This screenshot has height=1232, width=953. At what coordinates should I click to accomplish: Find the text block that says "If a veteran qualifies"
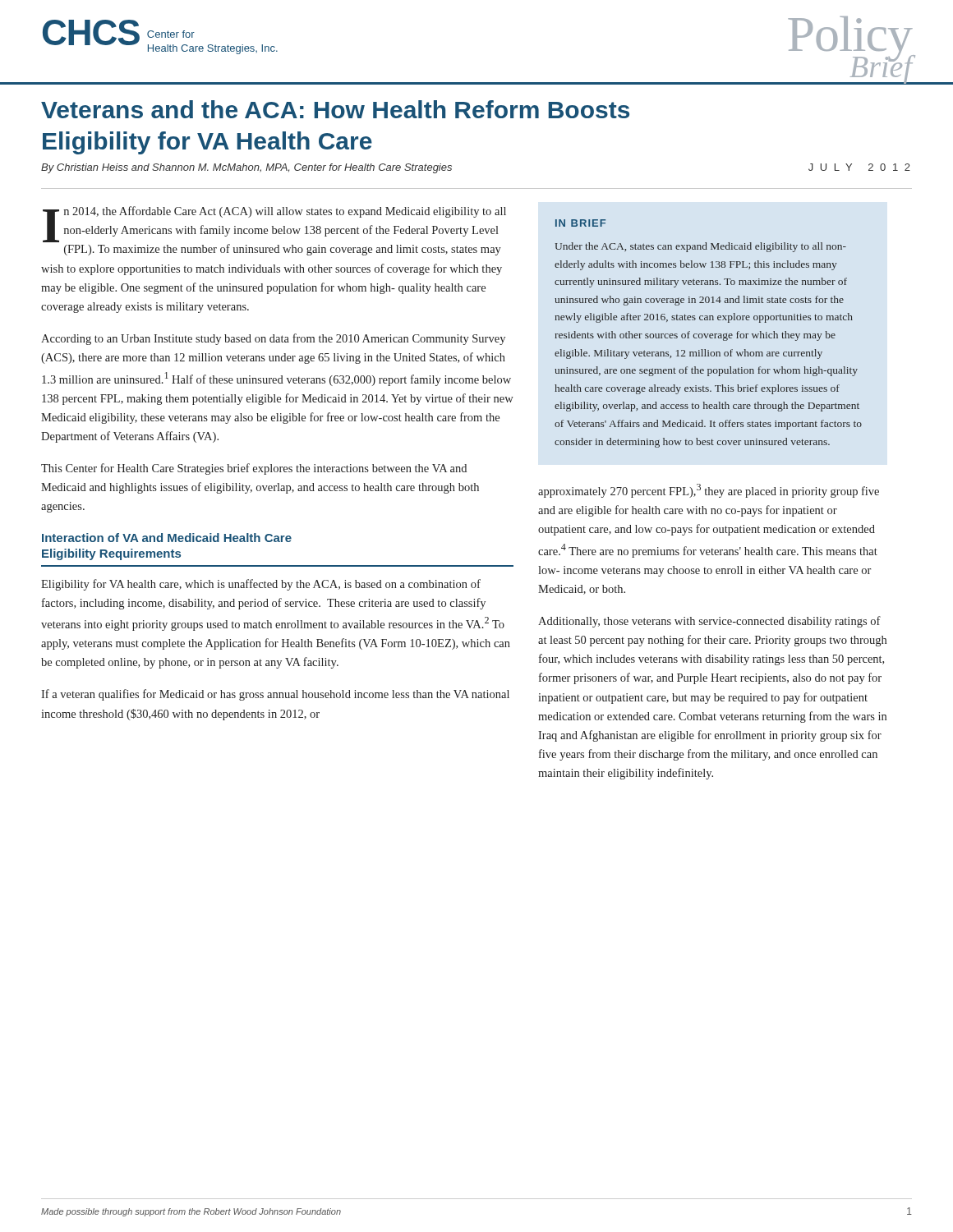275,704
